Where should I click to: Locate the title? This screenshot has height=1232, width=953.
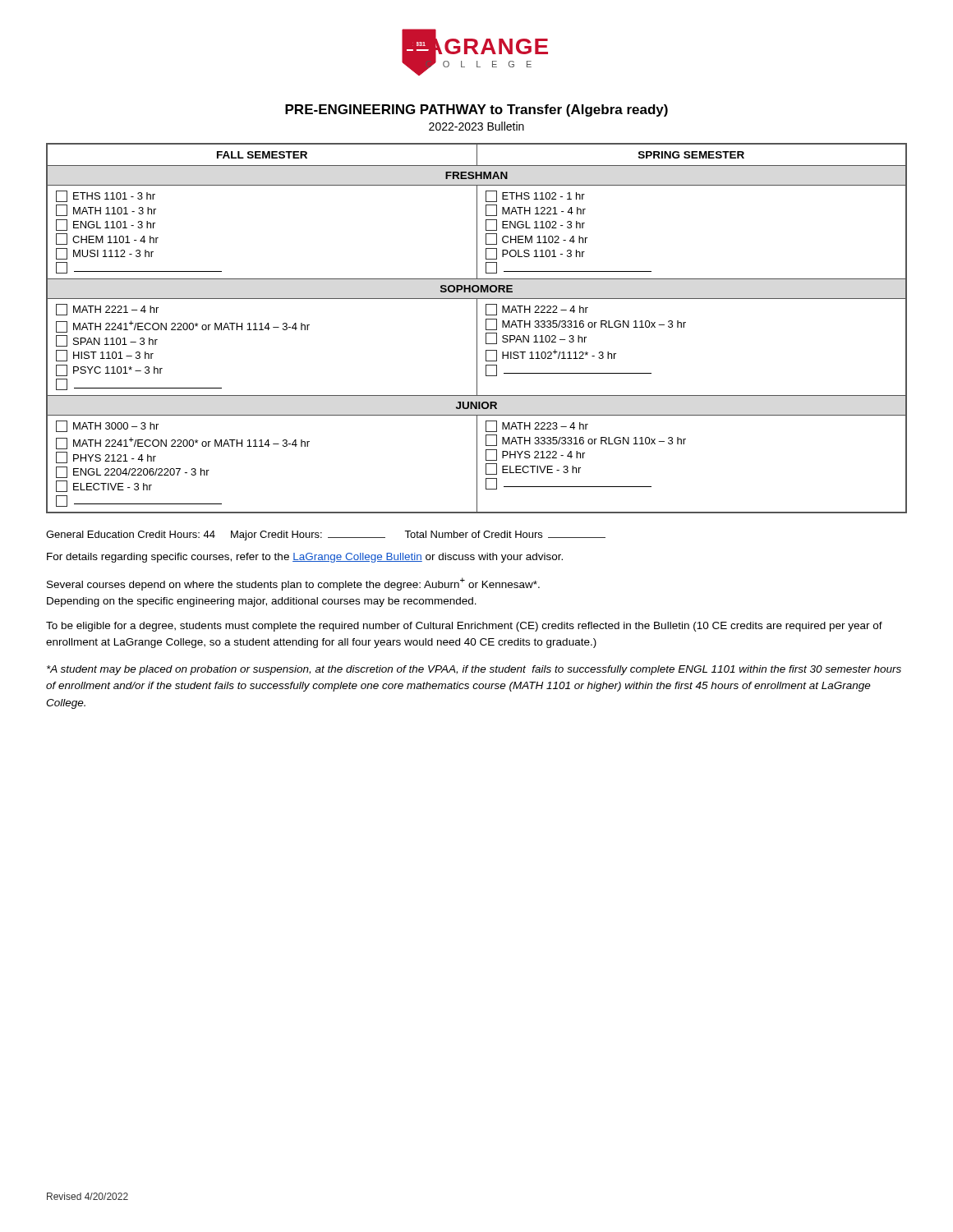click(476, 110)
